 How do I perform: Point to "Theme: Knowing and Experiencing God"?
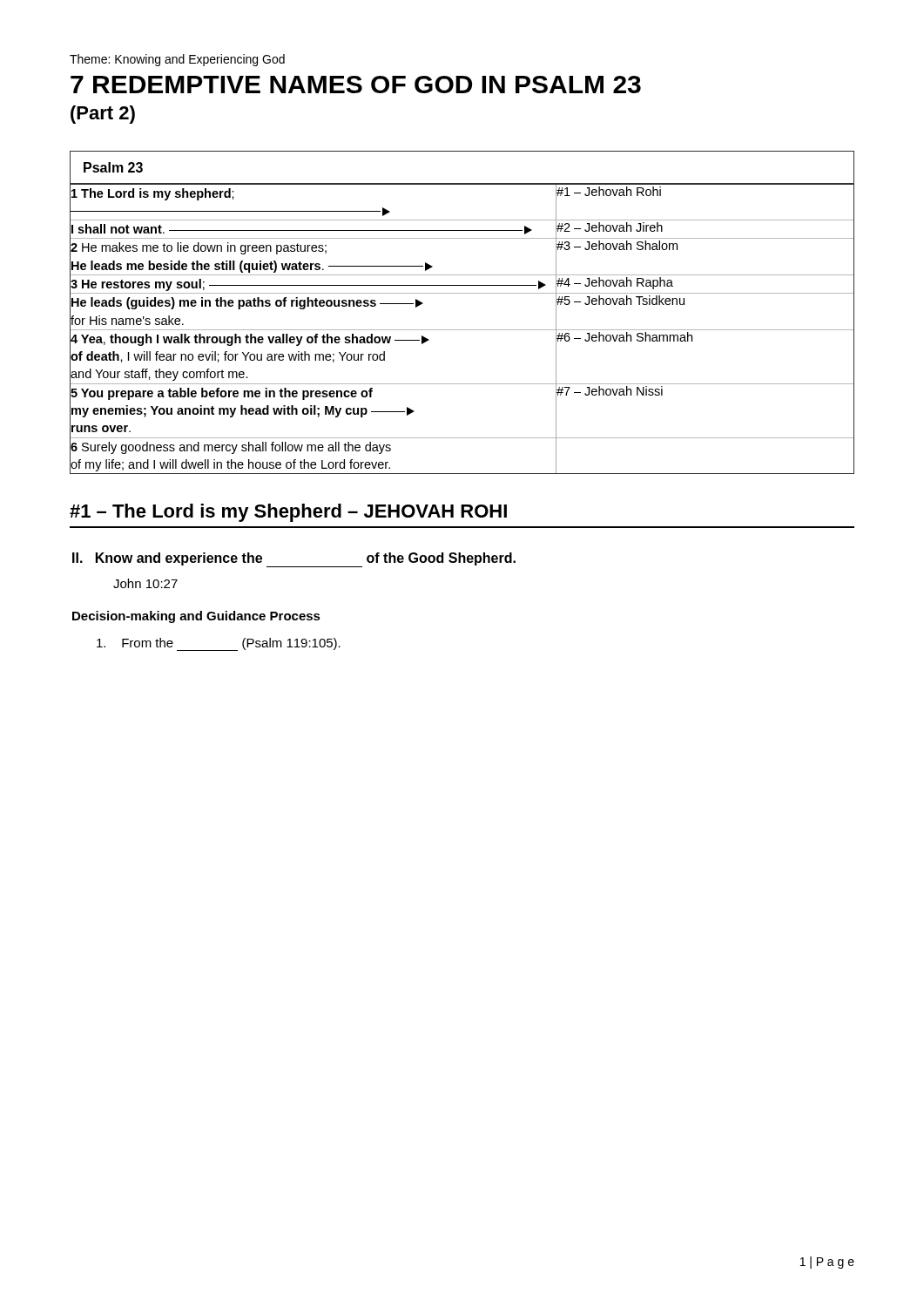(177, 59)
